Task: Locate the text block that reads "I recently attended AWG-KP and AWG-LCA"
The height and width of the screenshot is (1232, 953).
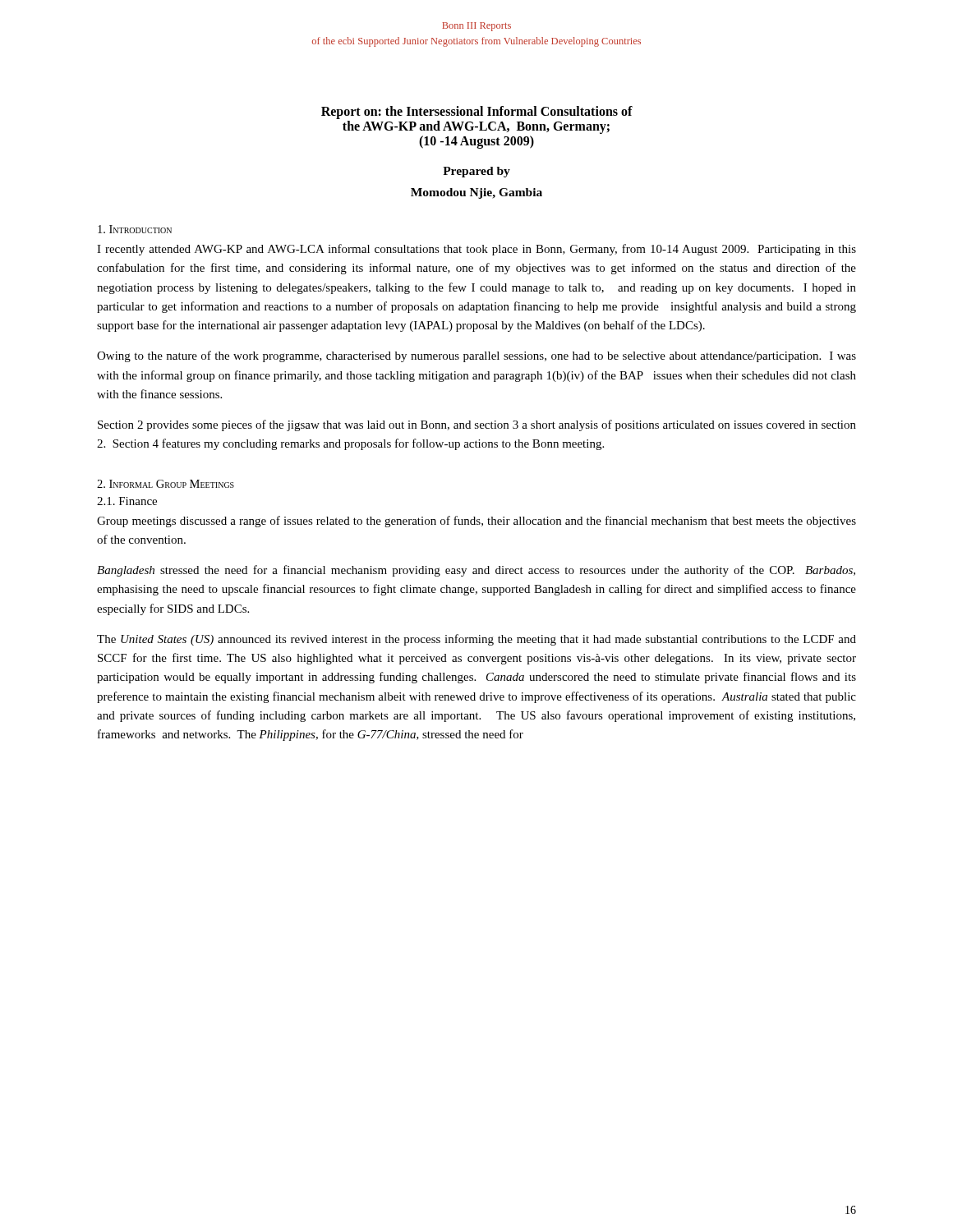Action: click(x=476, y=288)
